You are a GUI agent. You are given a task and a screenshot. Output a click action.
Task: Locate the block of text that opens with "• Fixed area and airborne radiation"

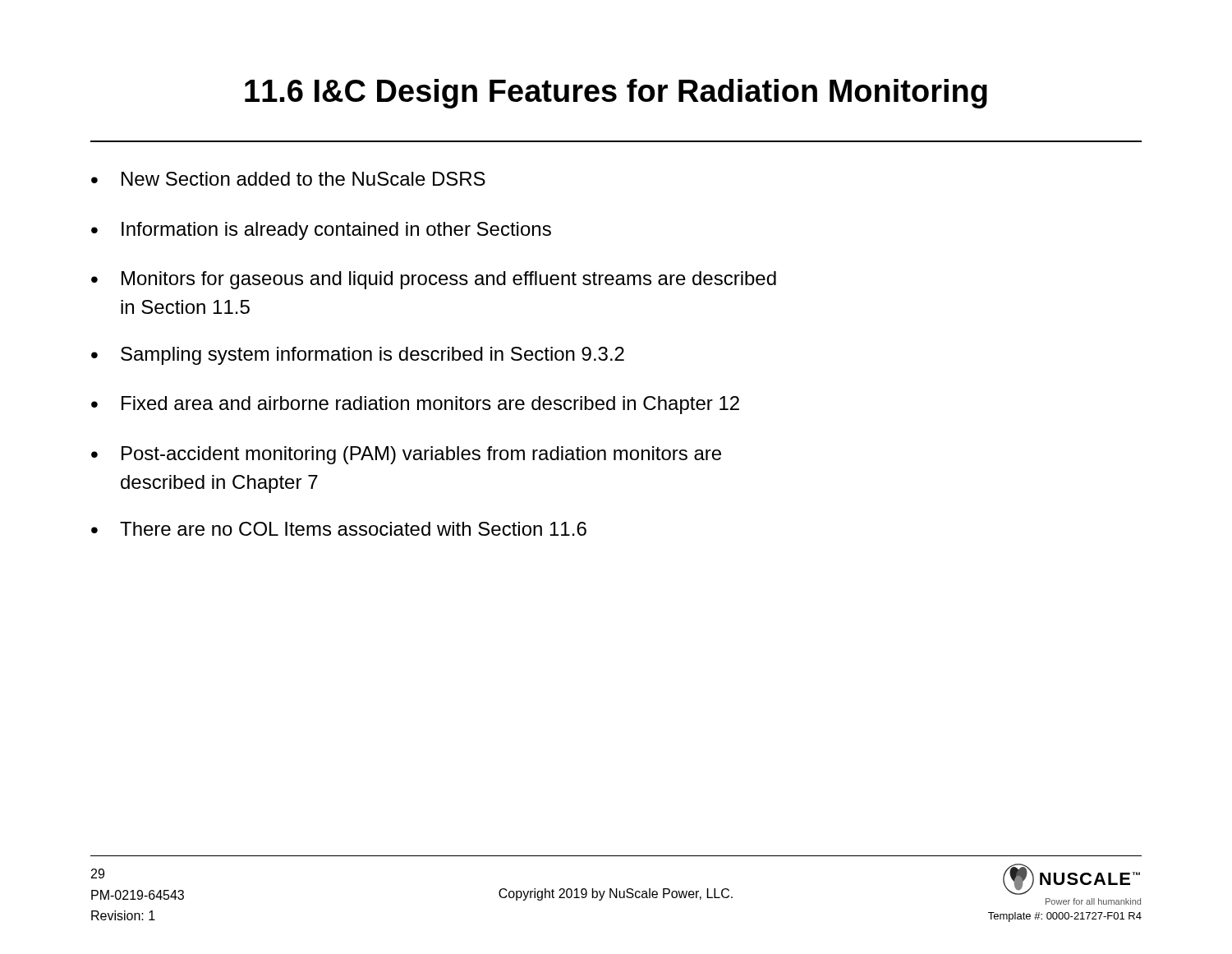pyautogui.click(x=616, y=406)
